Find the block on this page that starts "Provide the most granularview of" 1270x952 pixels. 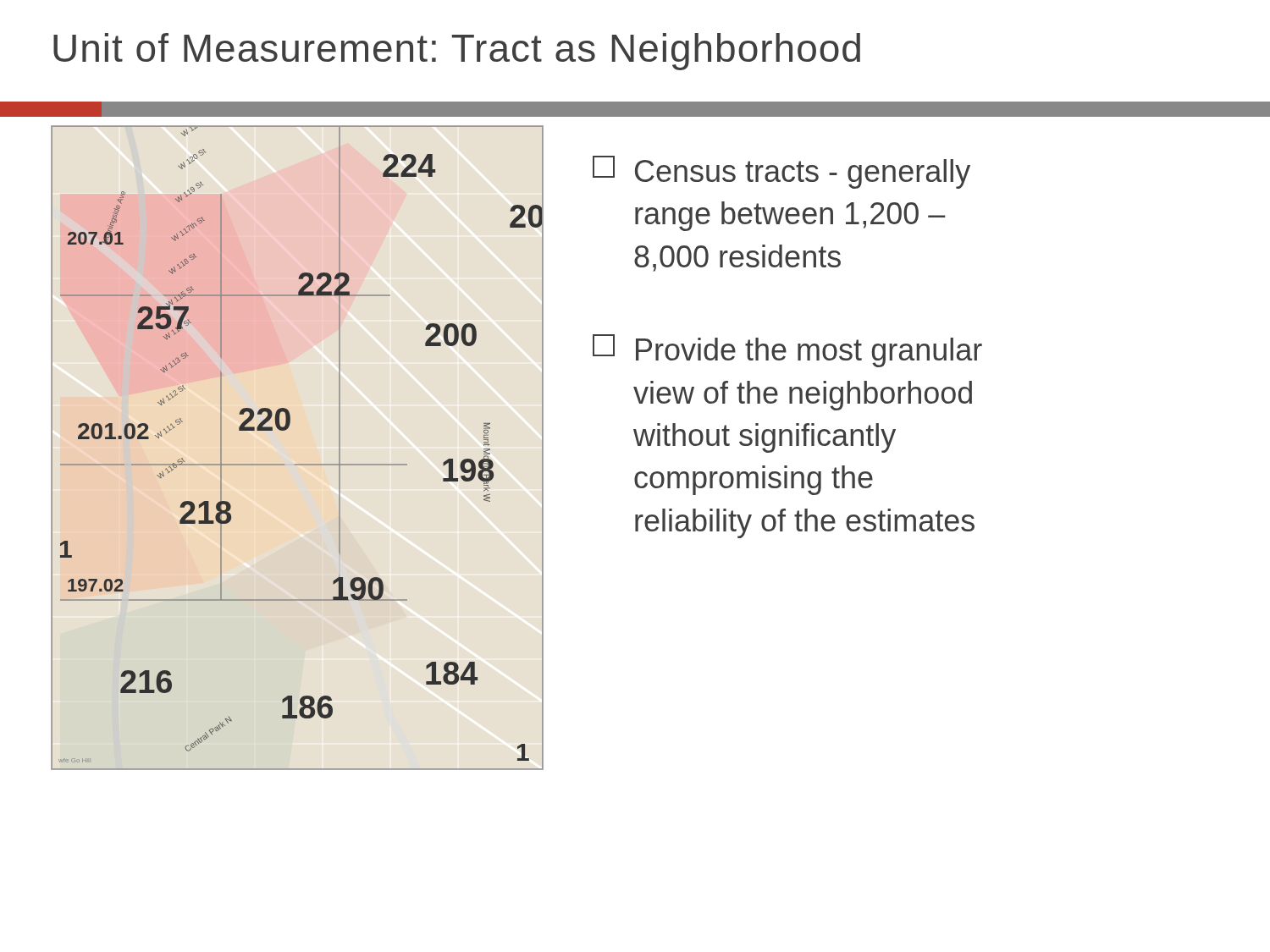pyautogui.click(x=788, y=436)
